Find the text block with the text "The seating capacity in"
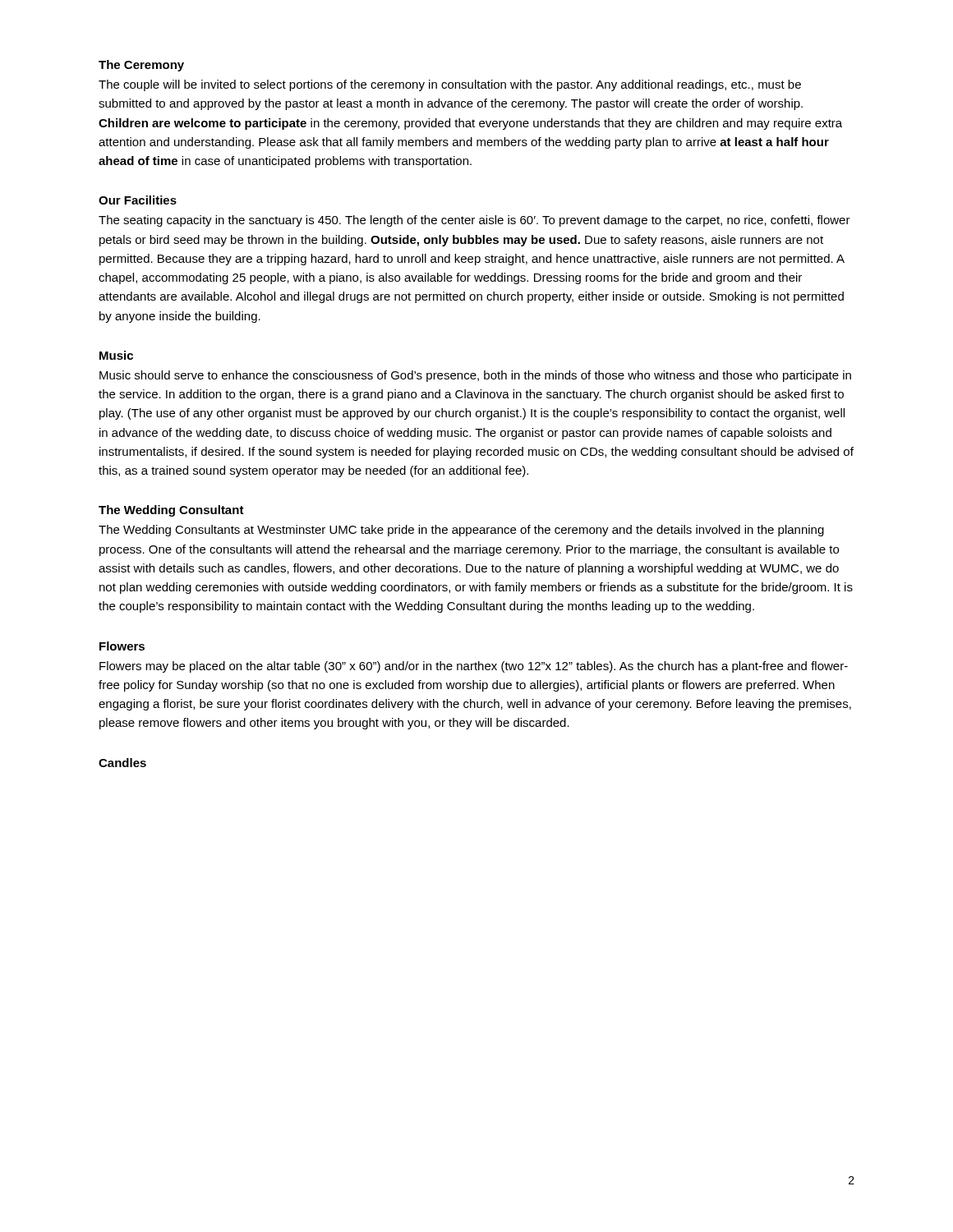 [x=474, y=268]
